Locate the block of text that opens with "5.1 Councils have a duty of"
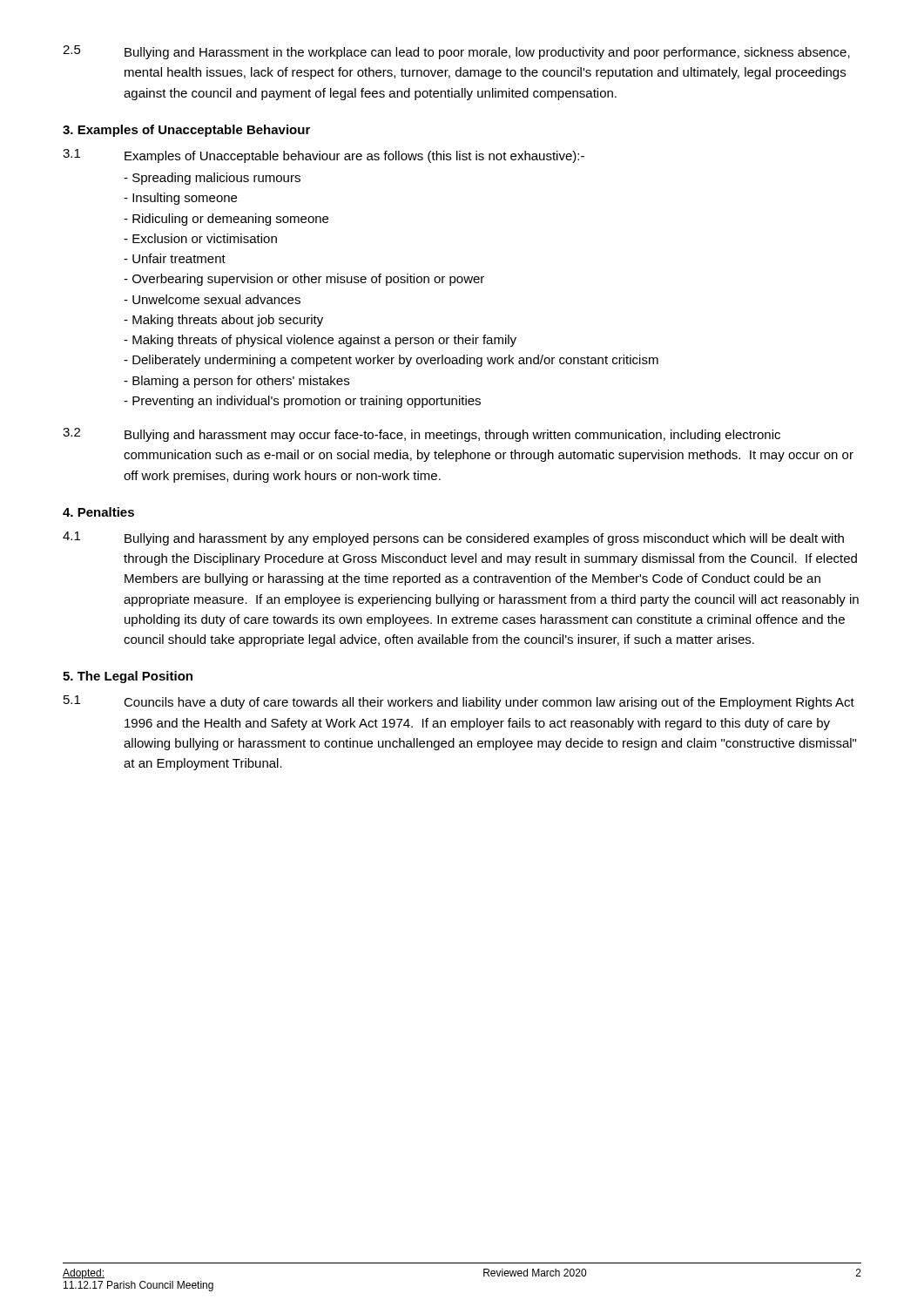 tap(462, 733)
